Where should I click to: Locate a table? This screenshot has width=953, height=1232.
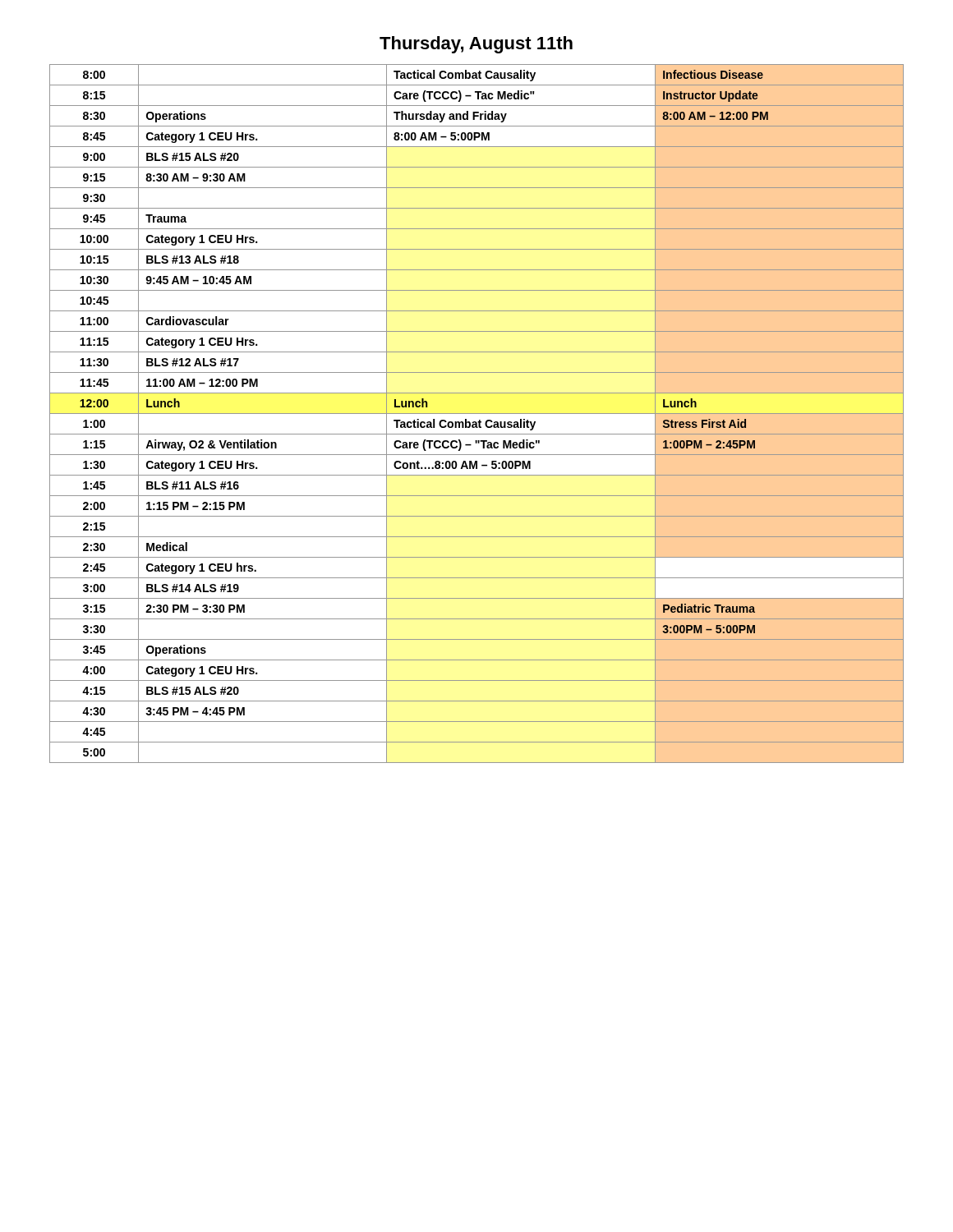(476, 414)
